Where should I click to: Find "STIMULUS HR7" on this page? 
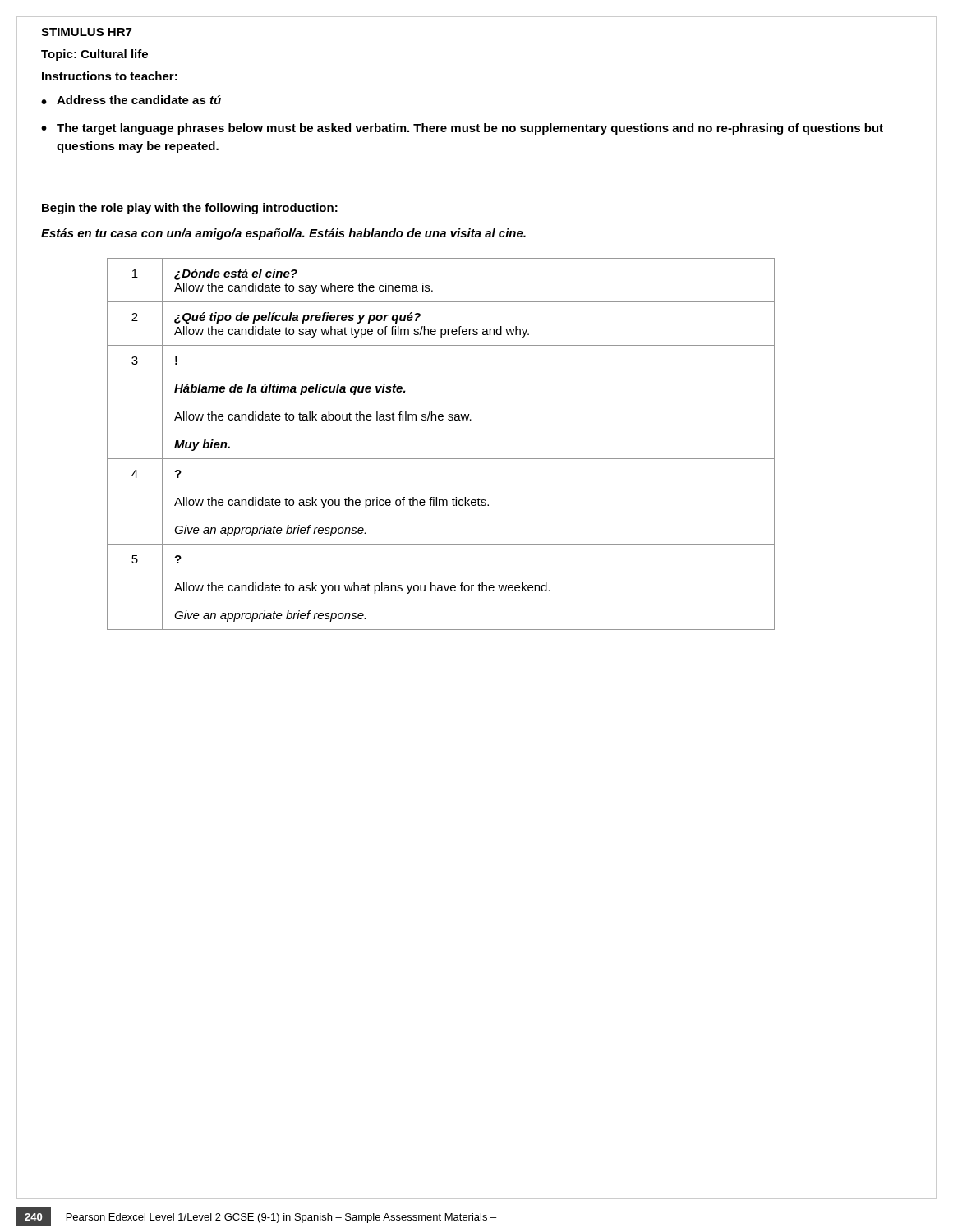tap(87, 32)
